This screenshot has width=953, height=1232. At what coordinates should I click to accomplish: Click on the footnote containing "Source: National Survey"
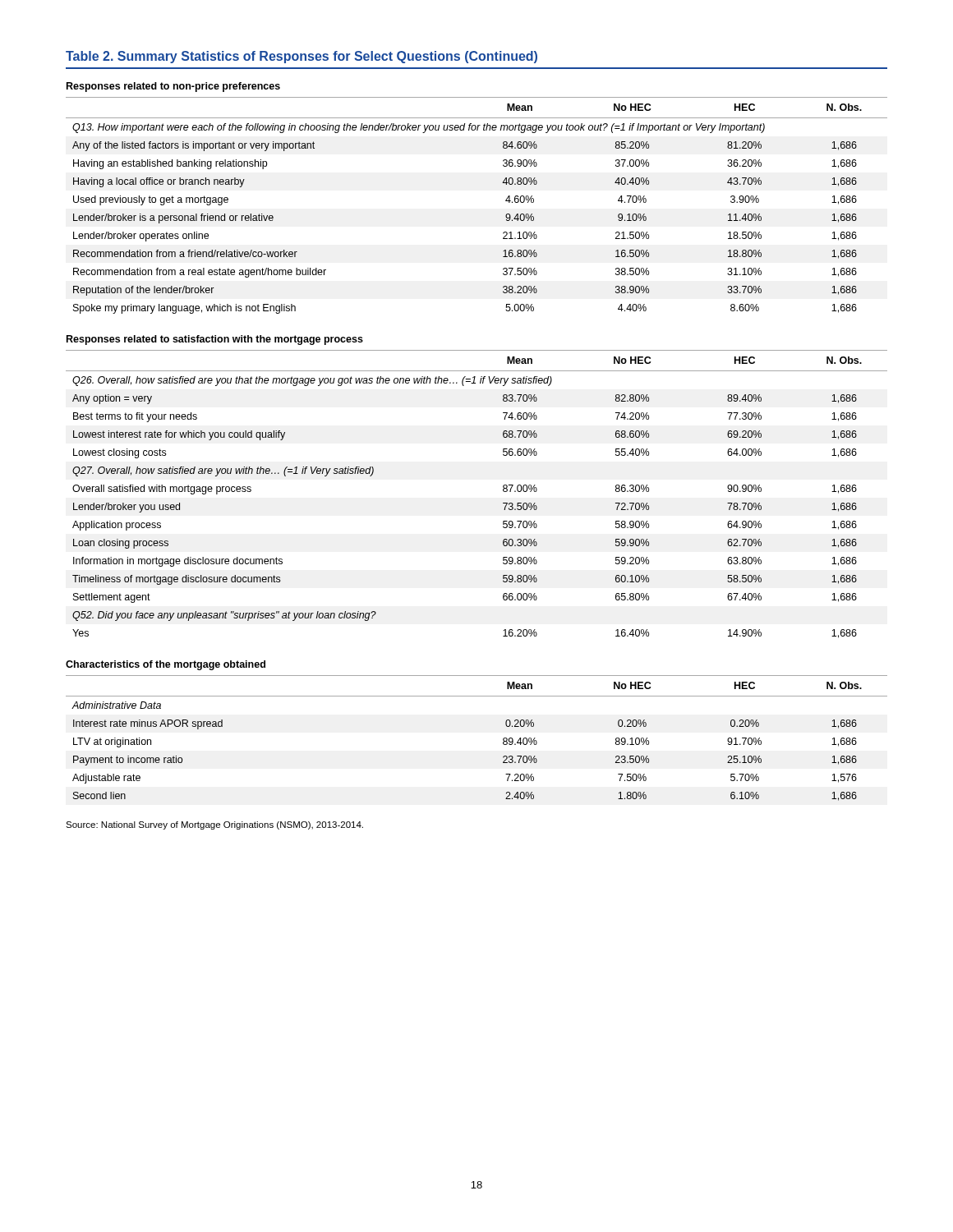(x=214, y=825)
